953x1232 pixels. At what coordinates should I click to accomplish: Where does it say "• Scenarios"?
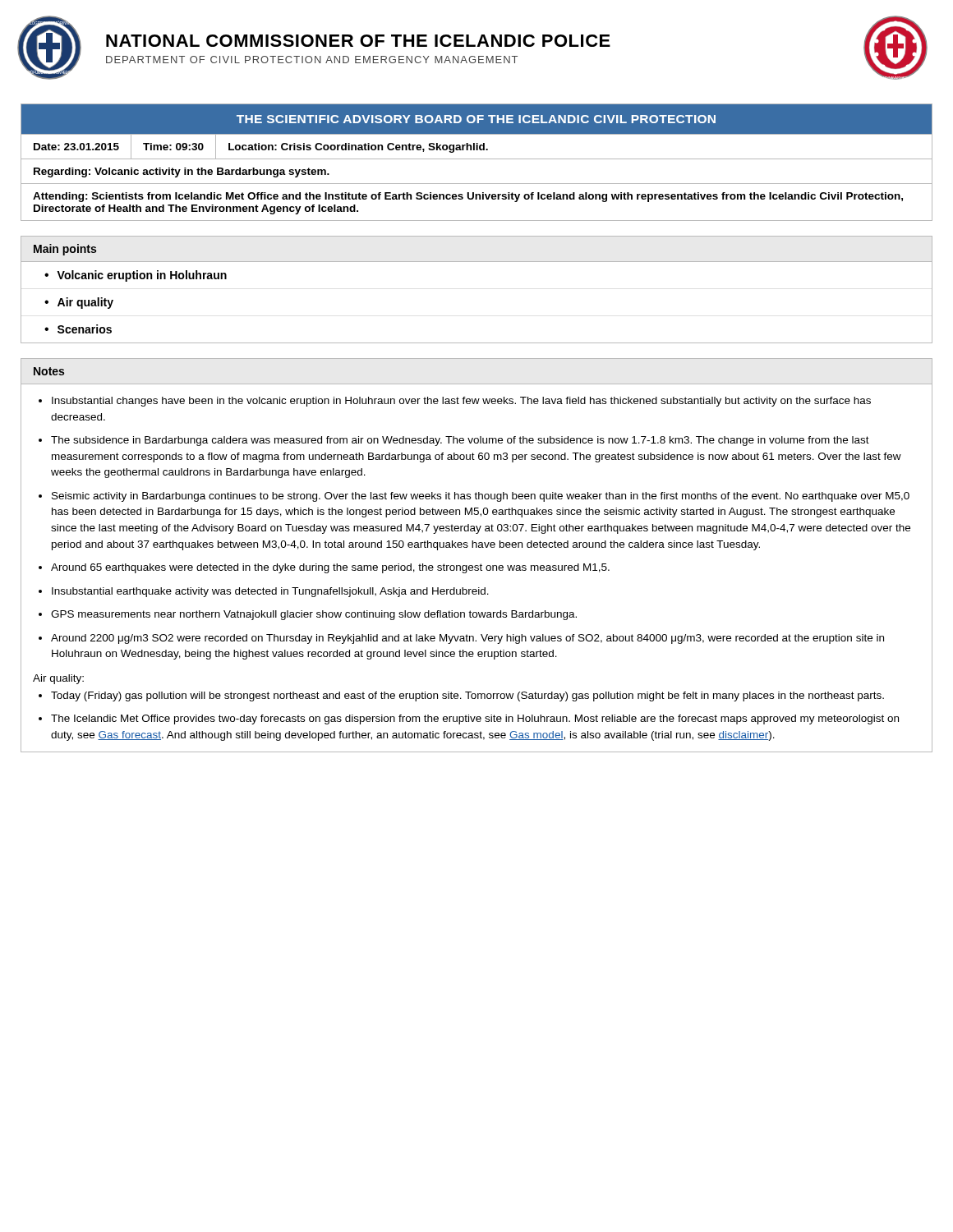[x=78, y=329]
